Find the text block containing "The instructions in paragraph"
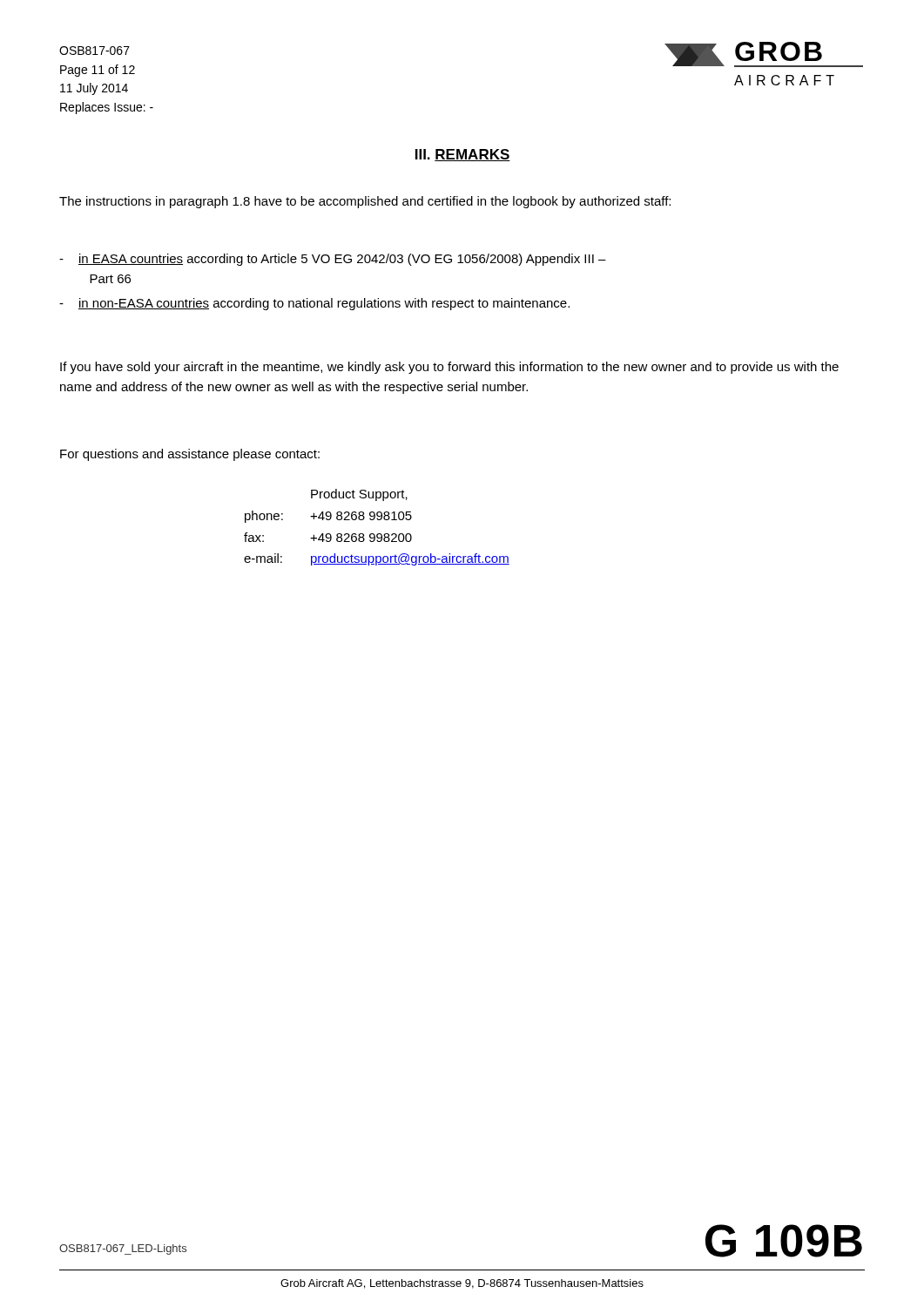924x1307 pixels. click(366, 201)
